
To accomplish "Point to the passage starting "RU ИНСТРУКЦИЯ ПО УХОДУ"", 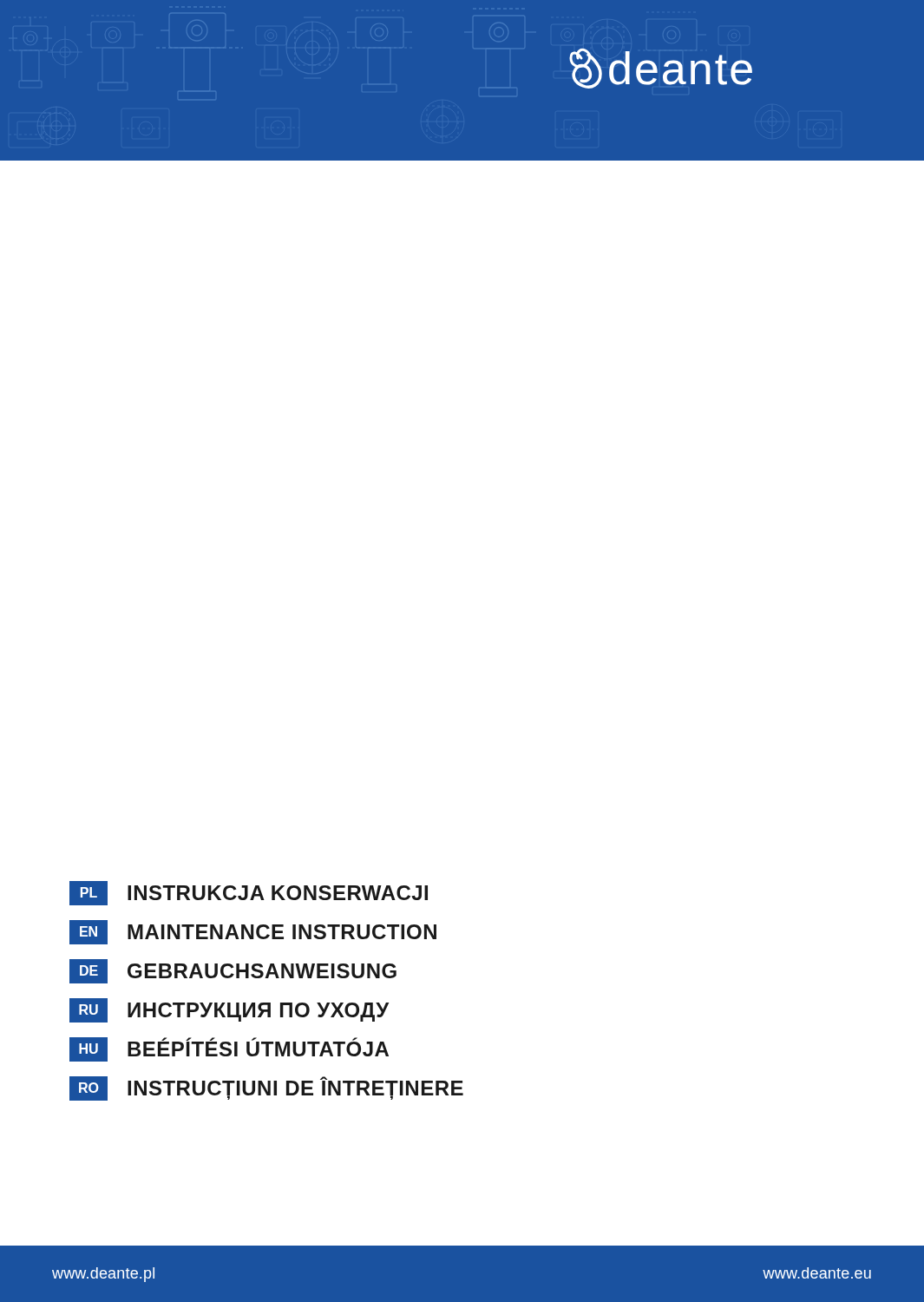I will [229, 1010].
